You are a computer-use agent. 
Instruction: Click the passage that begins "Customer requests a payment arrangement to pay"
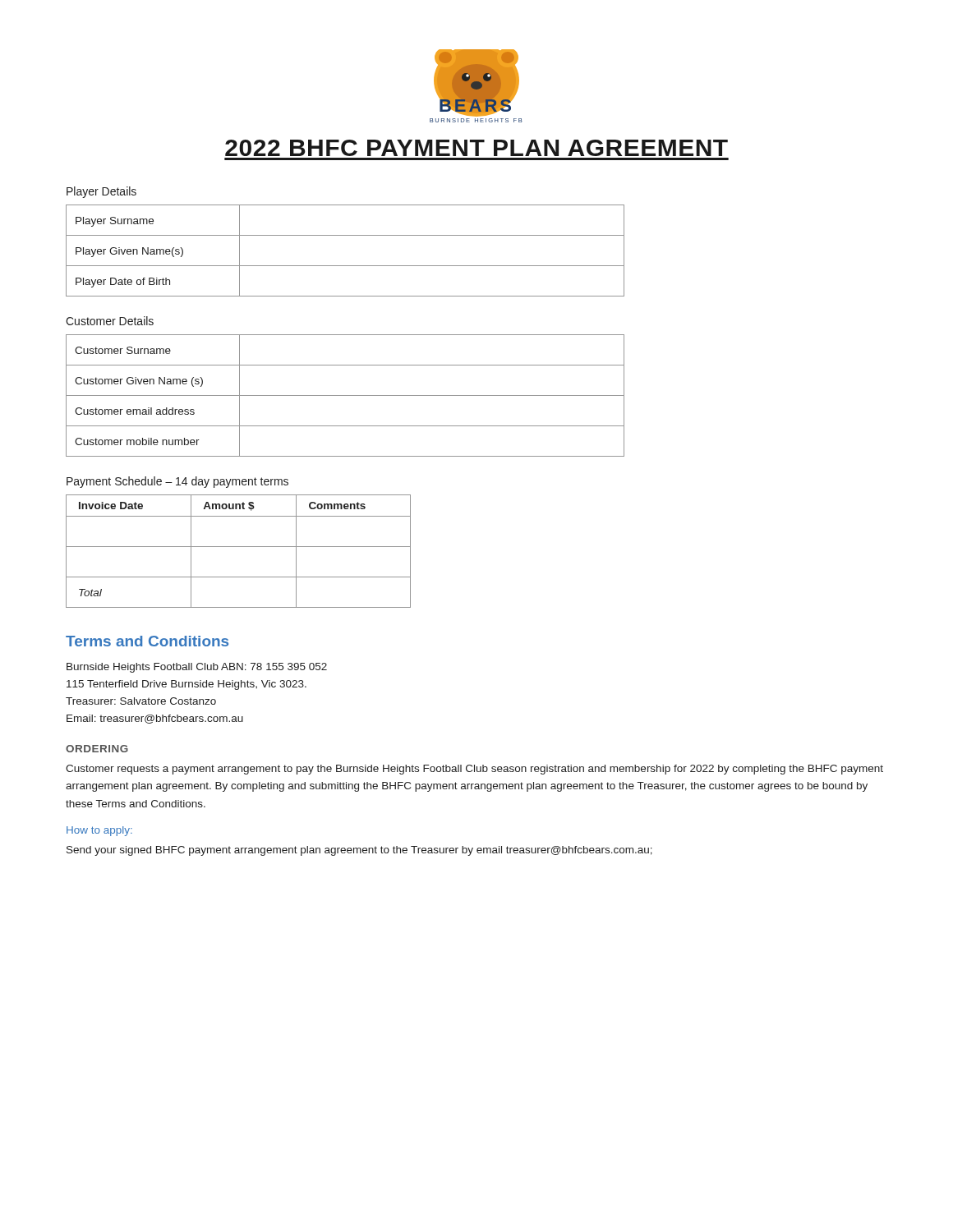tap(474, 786)
